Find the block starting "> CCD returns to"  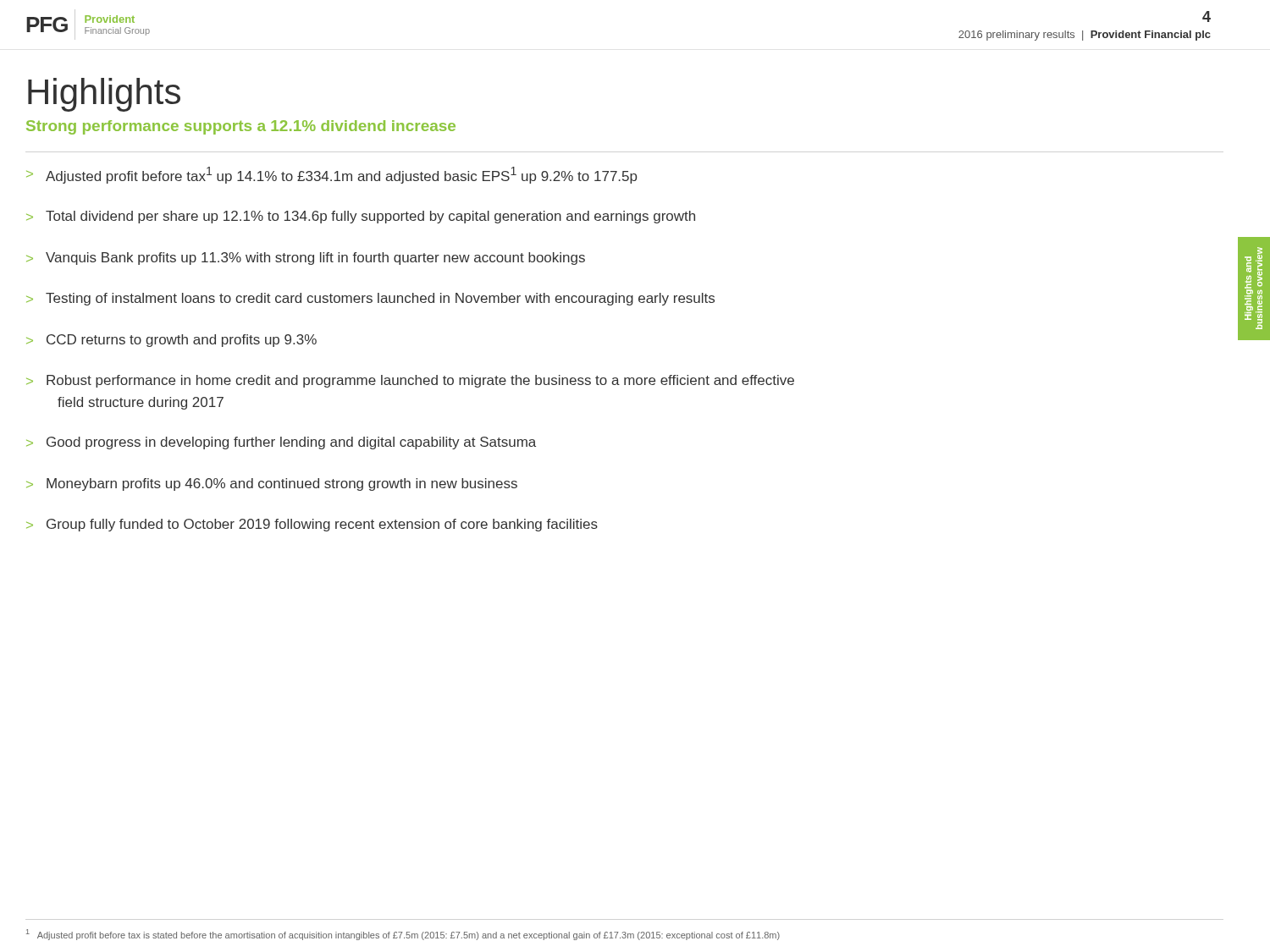click(171, 341)
